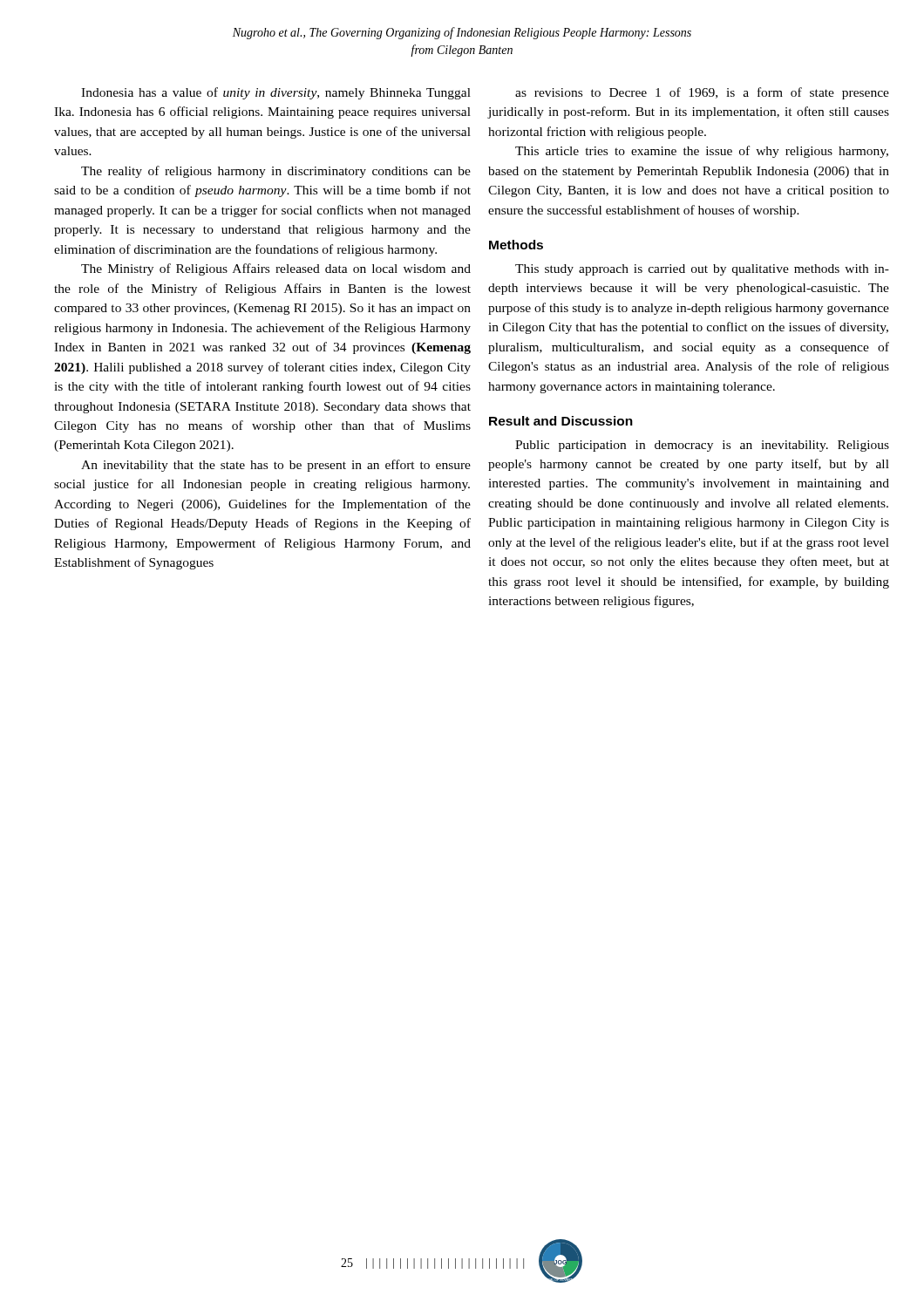Locate the logo
Image resolution: width=924 pixels, height=1308 pixels.
(x=561, y=1263)
